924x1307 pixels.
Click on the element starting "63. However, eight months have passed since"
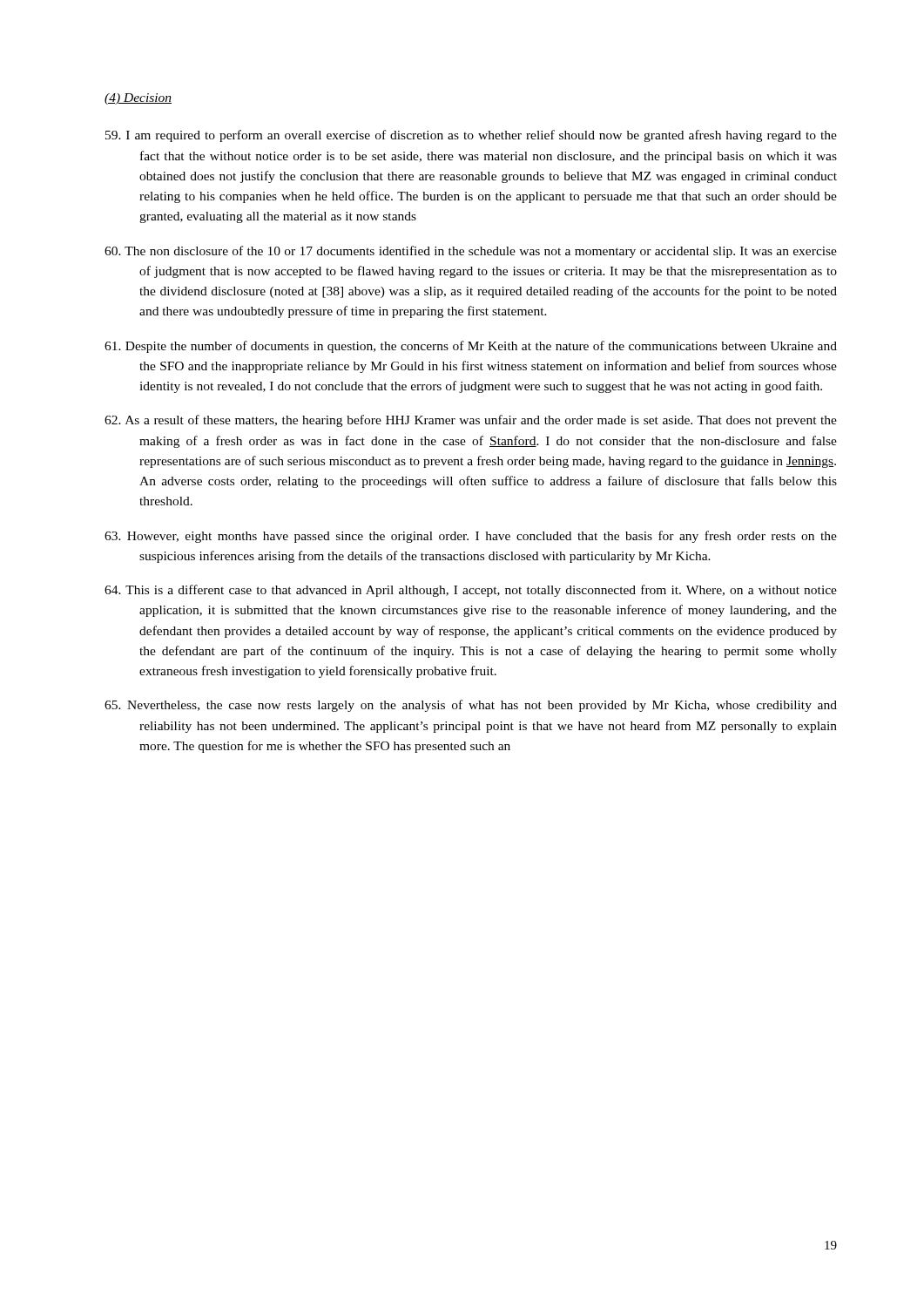click(471, 545)
